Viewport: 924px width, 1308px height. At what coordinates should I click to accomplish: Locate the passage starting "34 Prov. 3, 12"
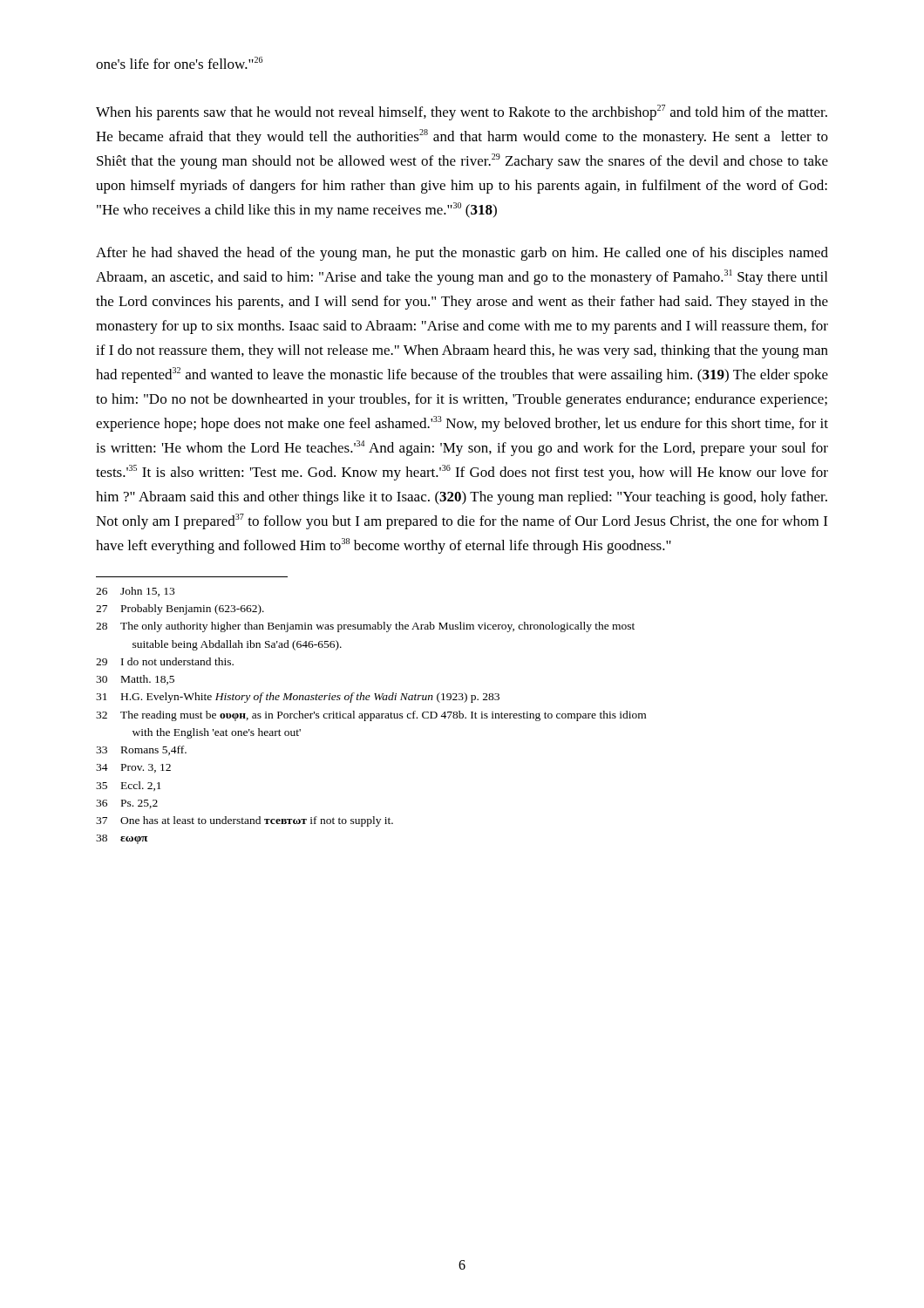133,768
